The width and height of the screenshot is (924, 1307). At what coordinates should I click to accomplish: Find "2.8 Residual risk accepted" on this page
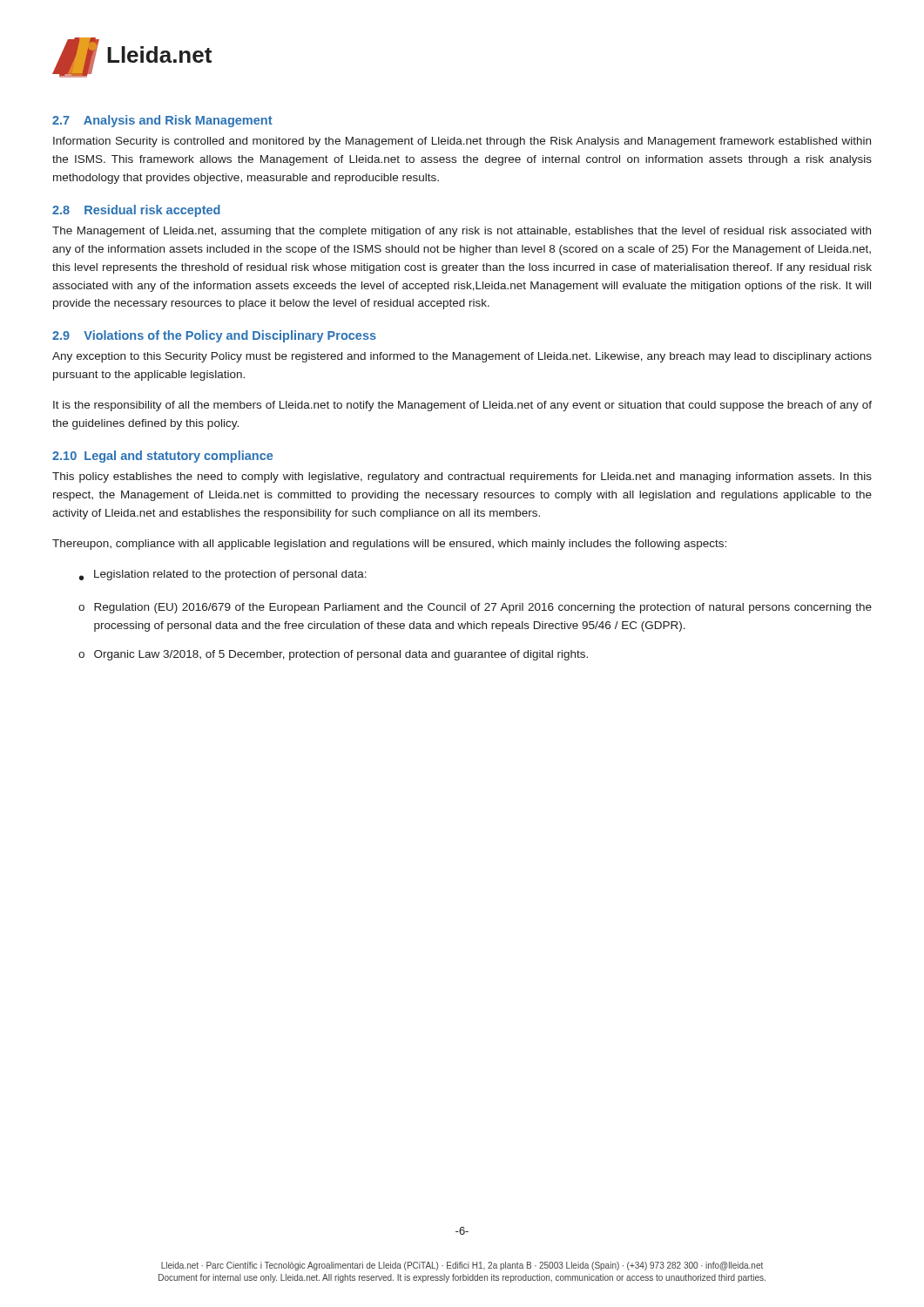[x=137, y=210]
